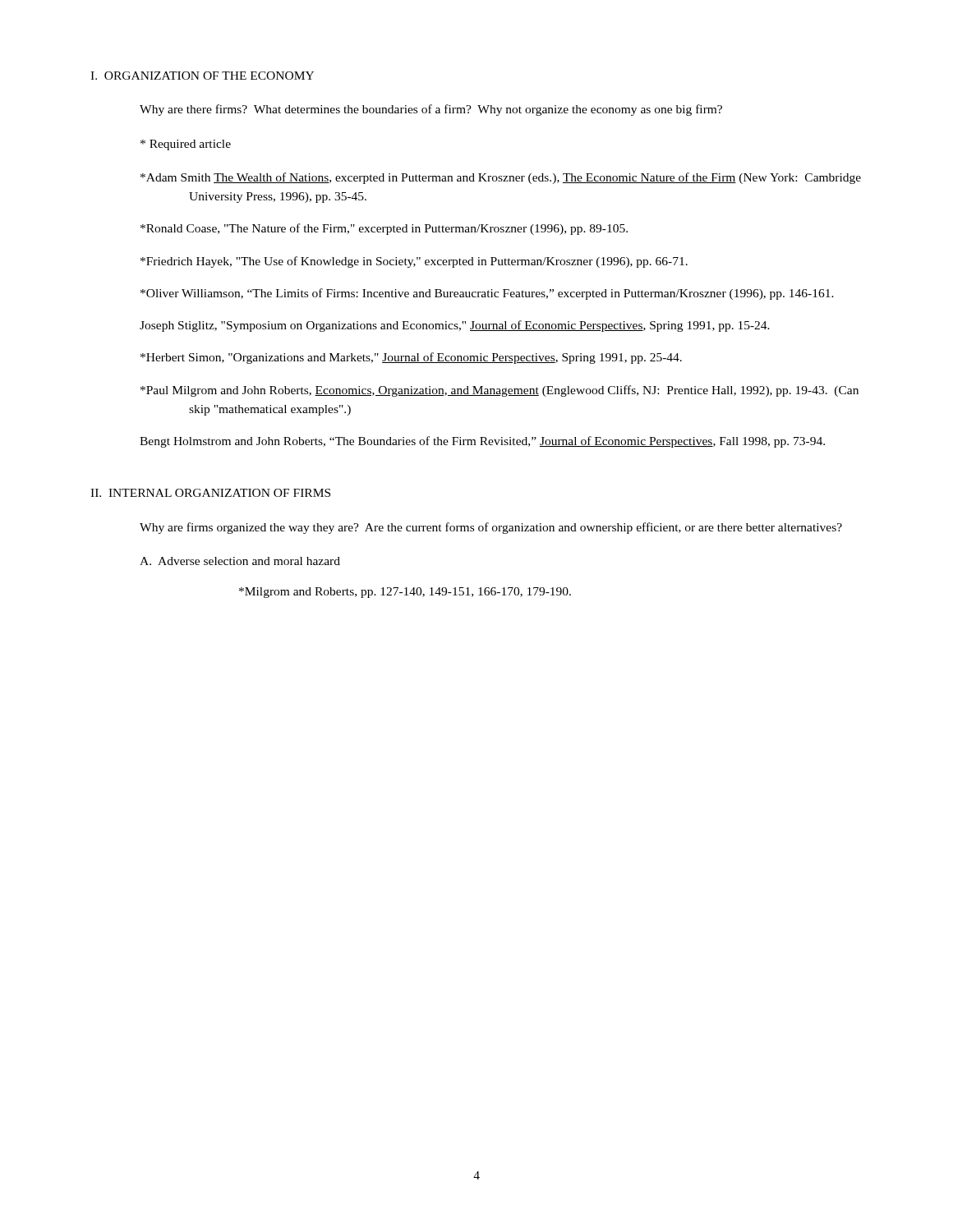Select the element starting "*Paul Milgrom and John Roberts,"
This screenshot has height=1232, width=953.
[524, 399]
